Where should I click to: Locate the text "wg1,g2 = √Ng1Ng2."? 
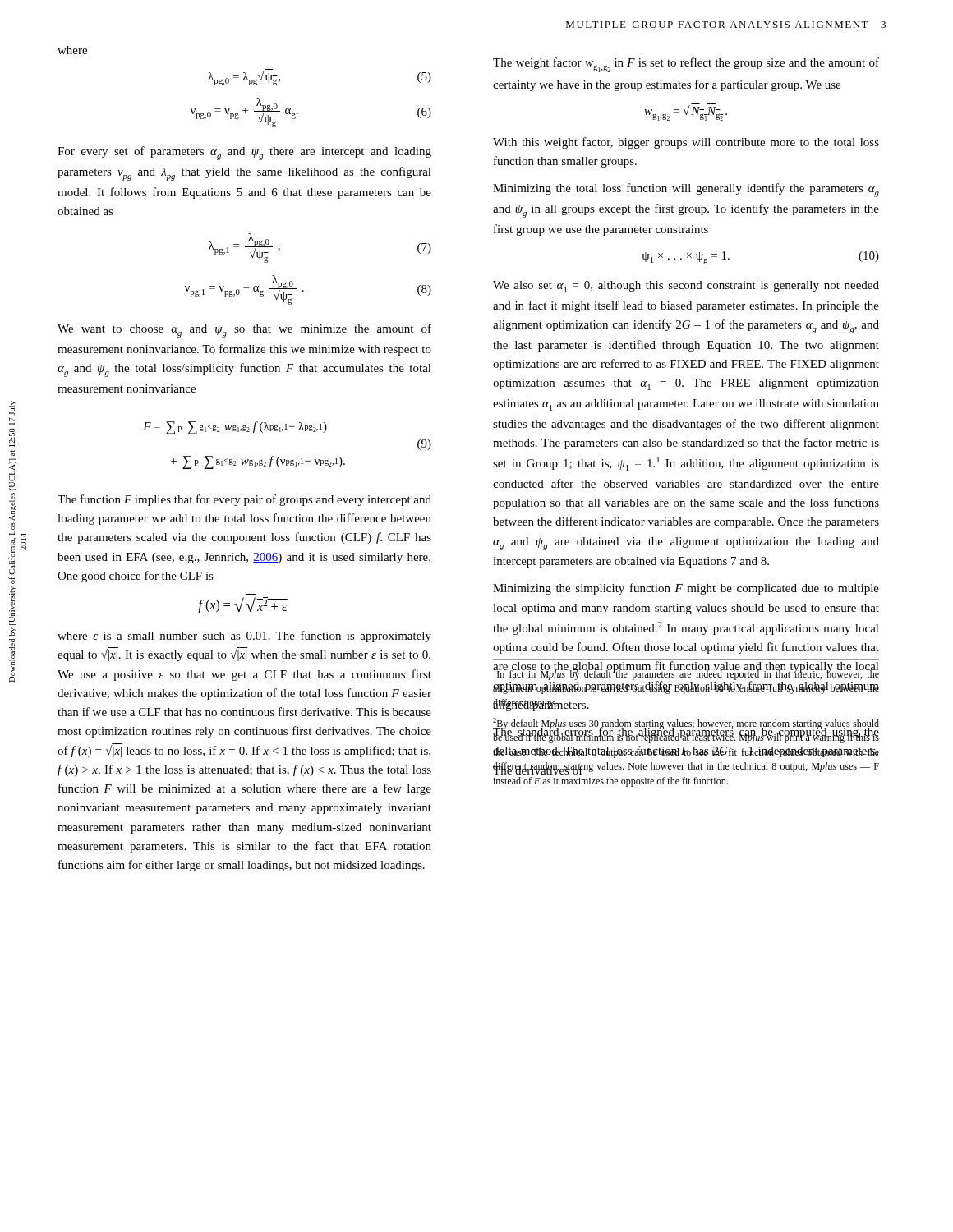point(686,114)
